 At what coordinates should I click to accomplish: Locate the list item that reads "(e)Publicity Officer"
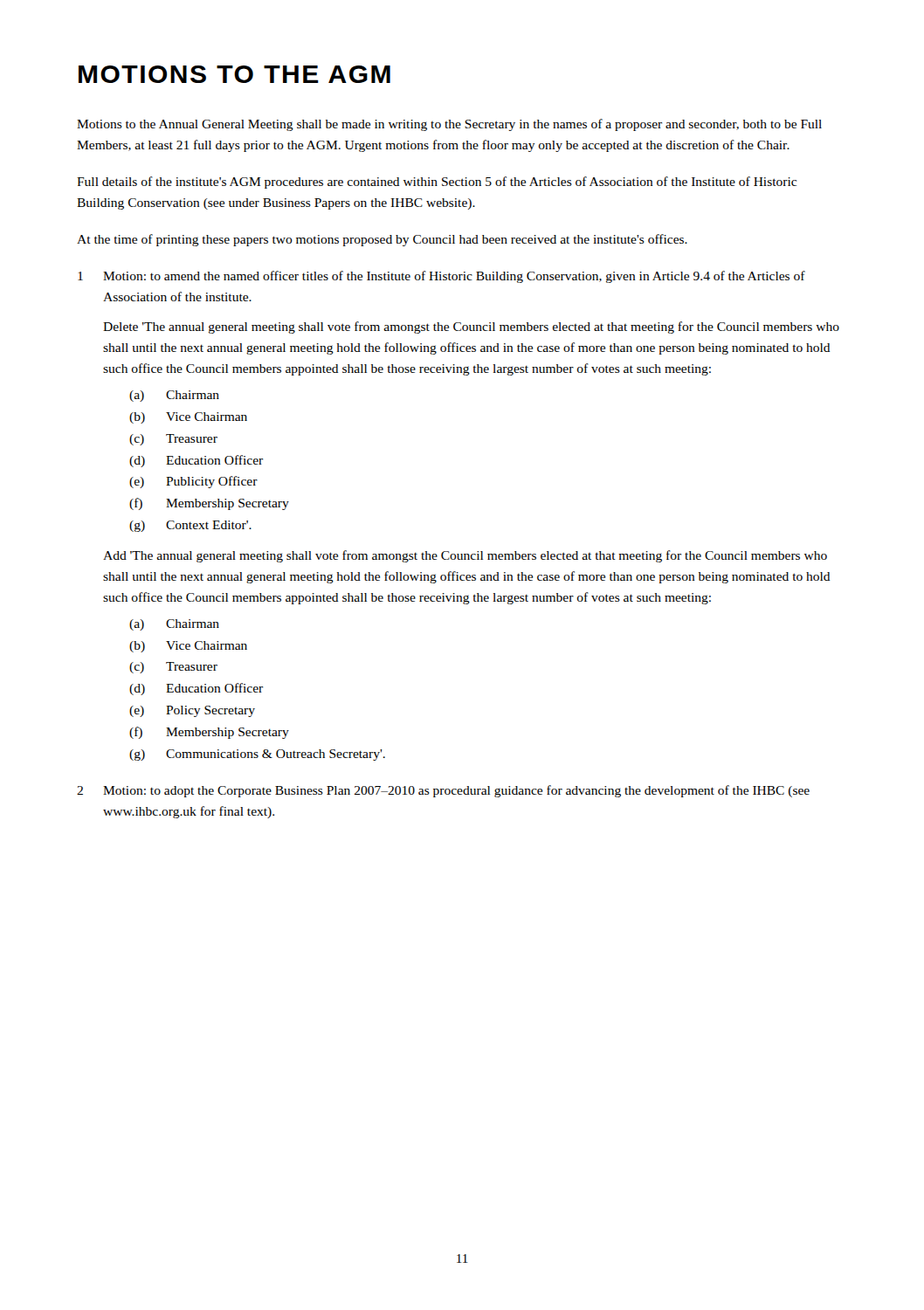click(x=193, y=482)
